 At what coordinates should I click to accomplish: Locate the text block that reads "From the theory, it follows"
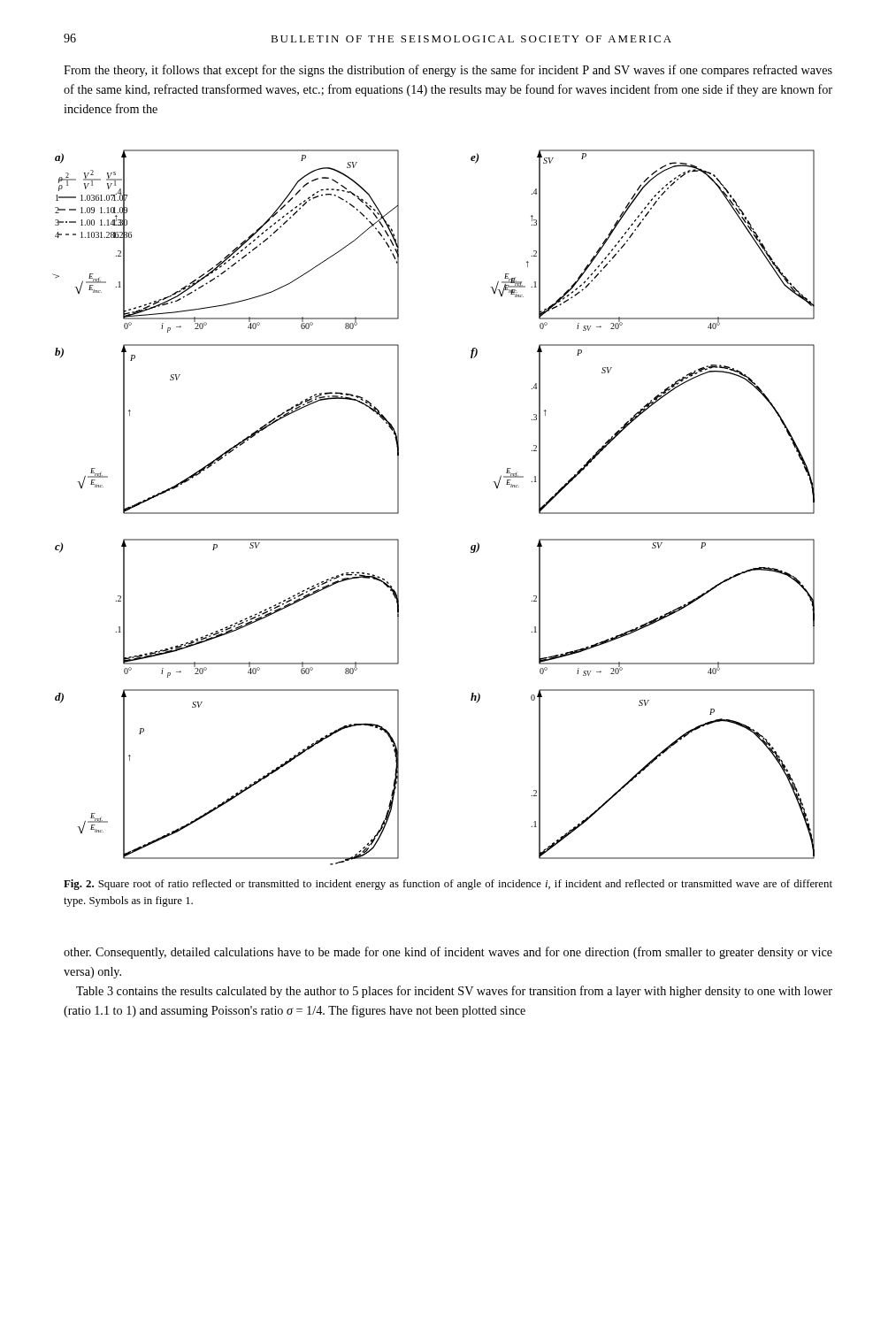(448, 89)
